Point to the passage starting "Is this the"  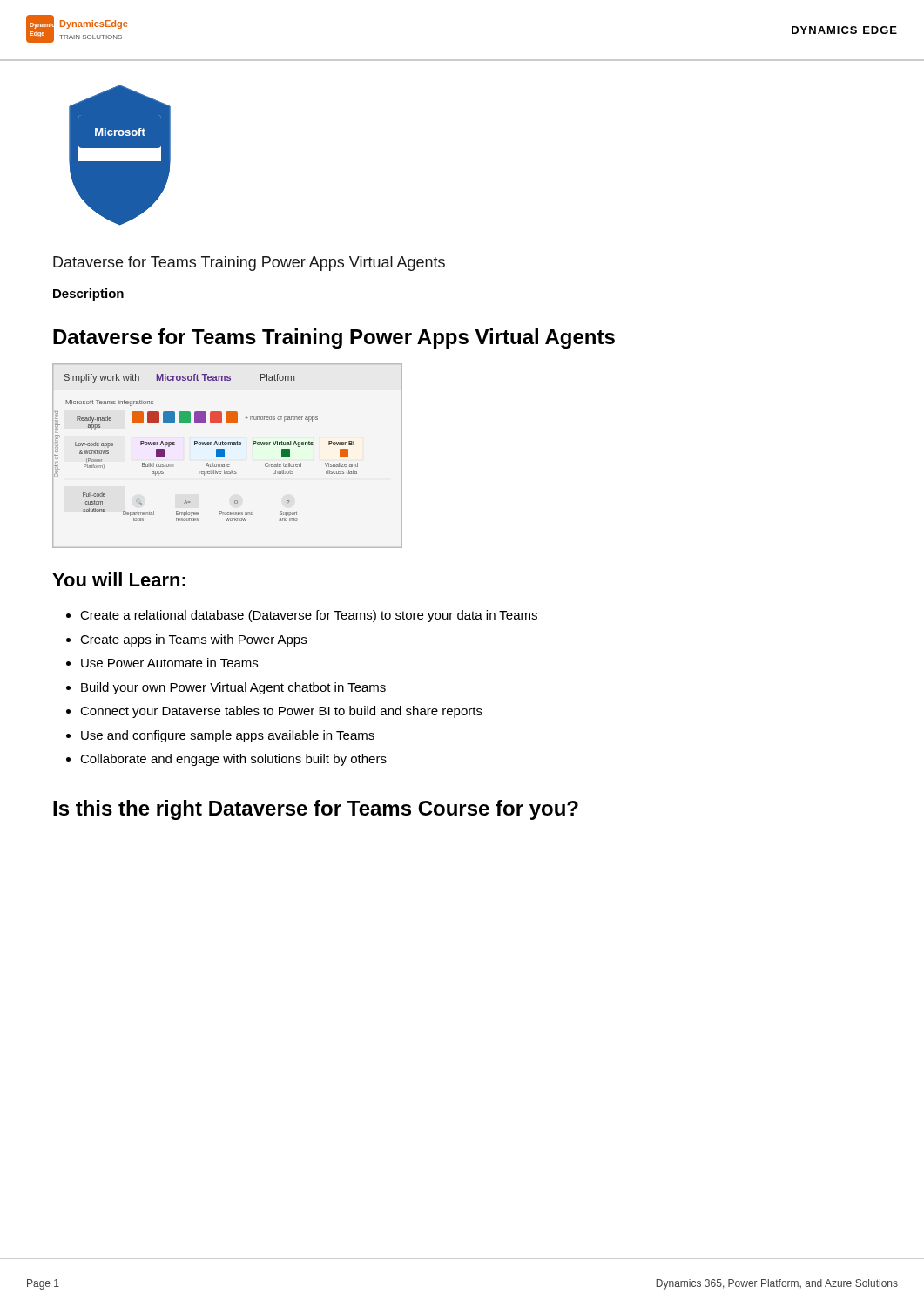pos(316,808)
